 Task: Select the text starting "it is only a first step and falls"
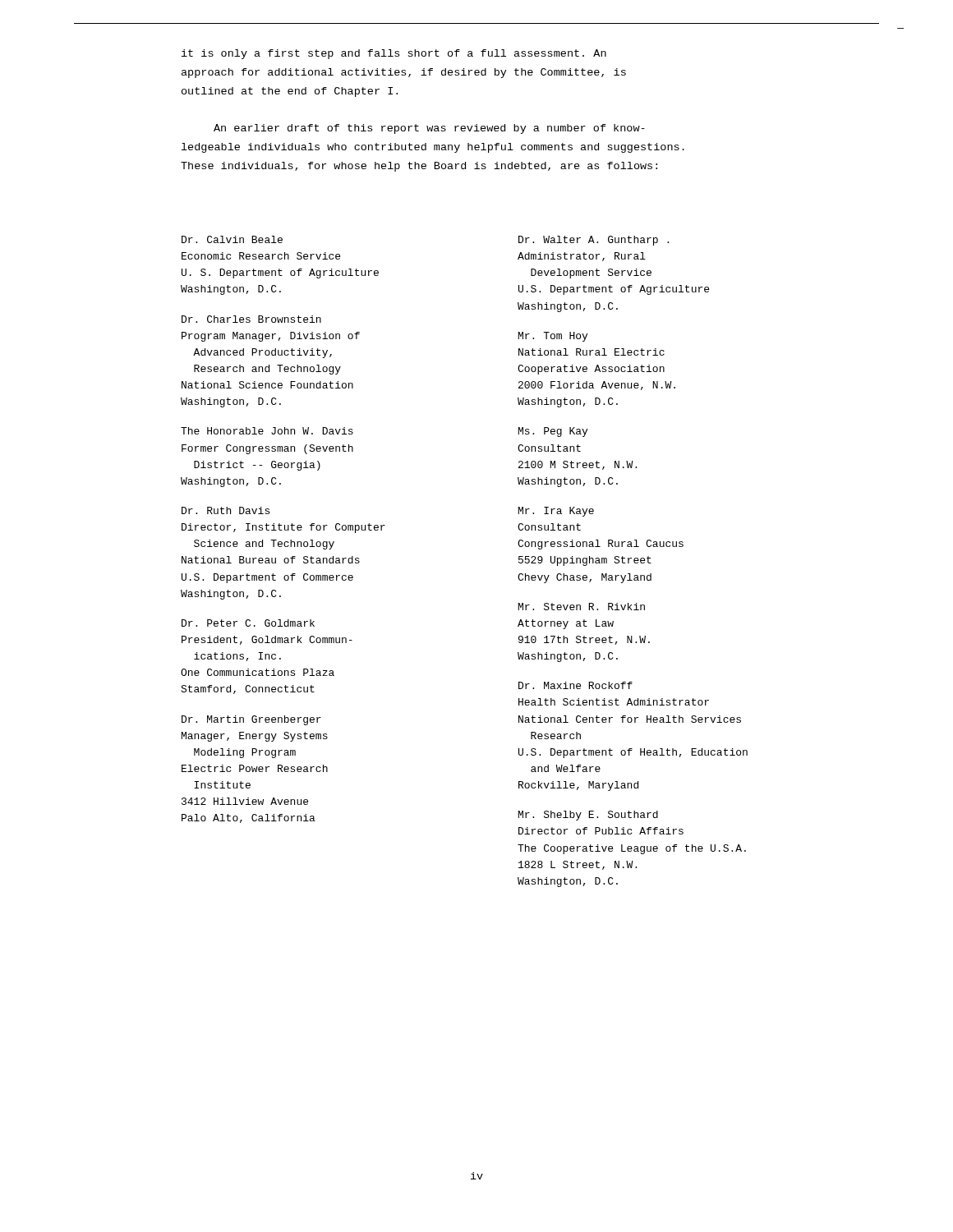pos(404,73)
